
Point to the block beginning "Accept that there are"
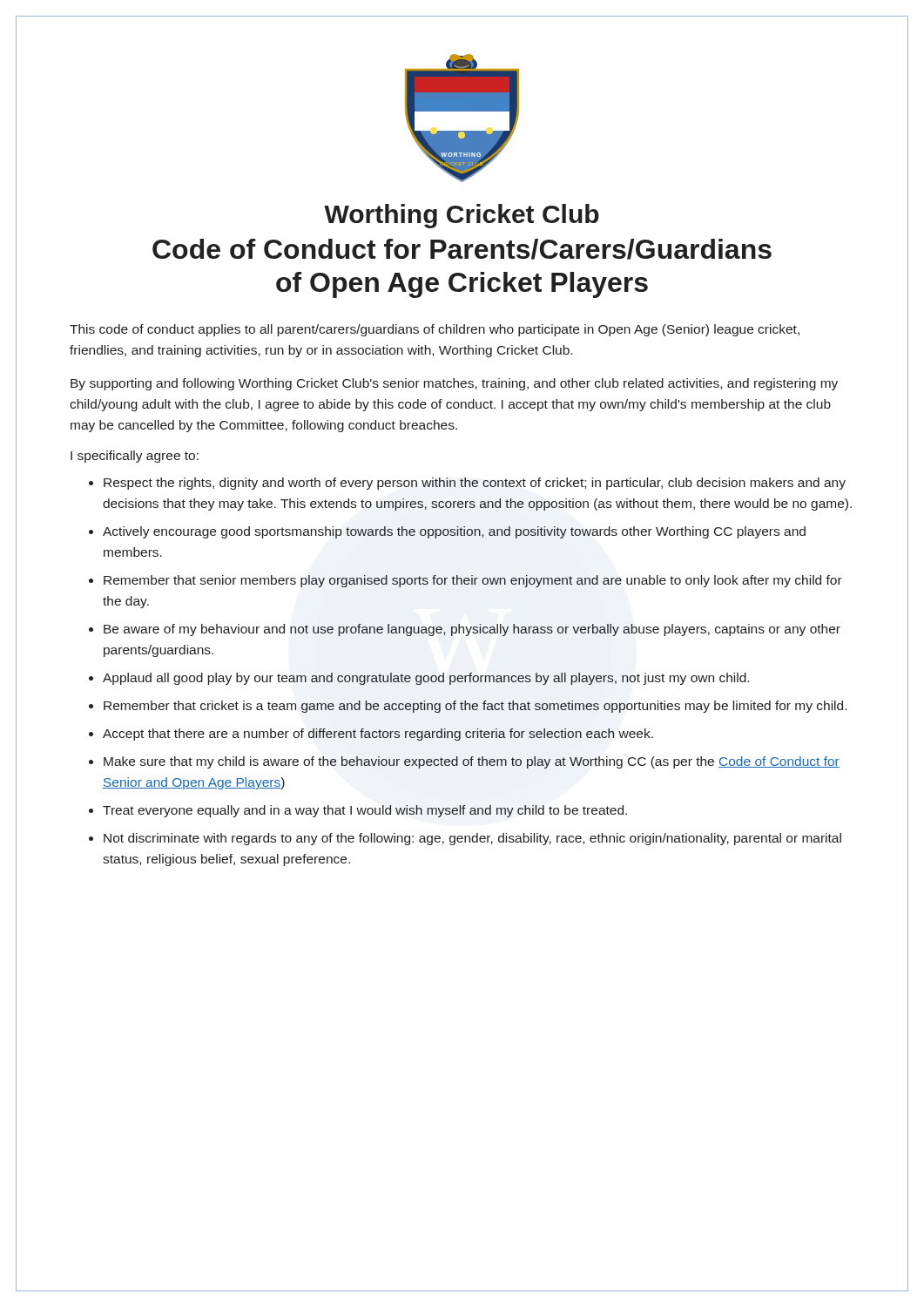tap(378, 733)
